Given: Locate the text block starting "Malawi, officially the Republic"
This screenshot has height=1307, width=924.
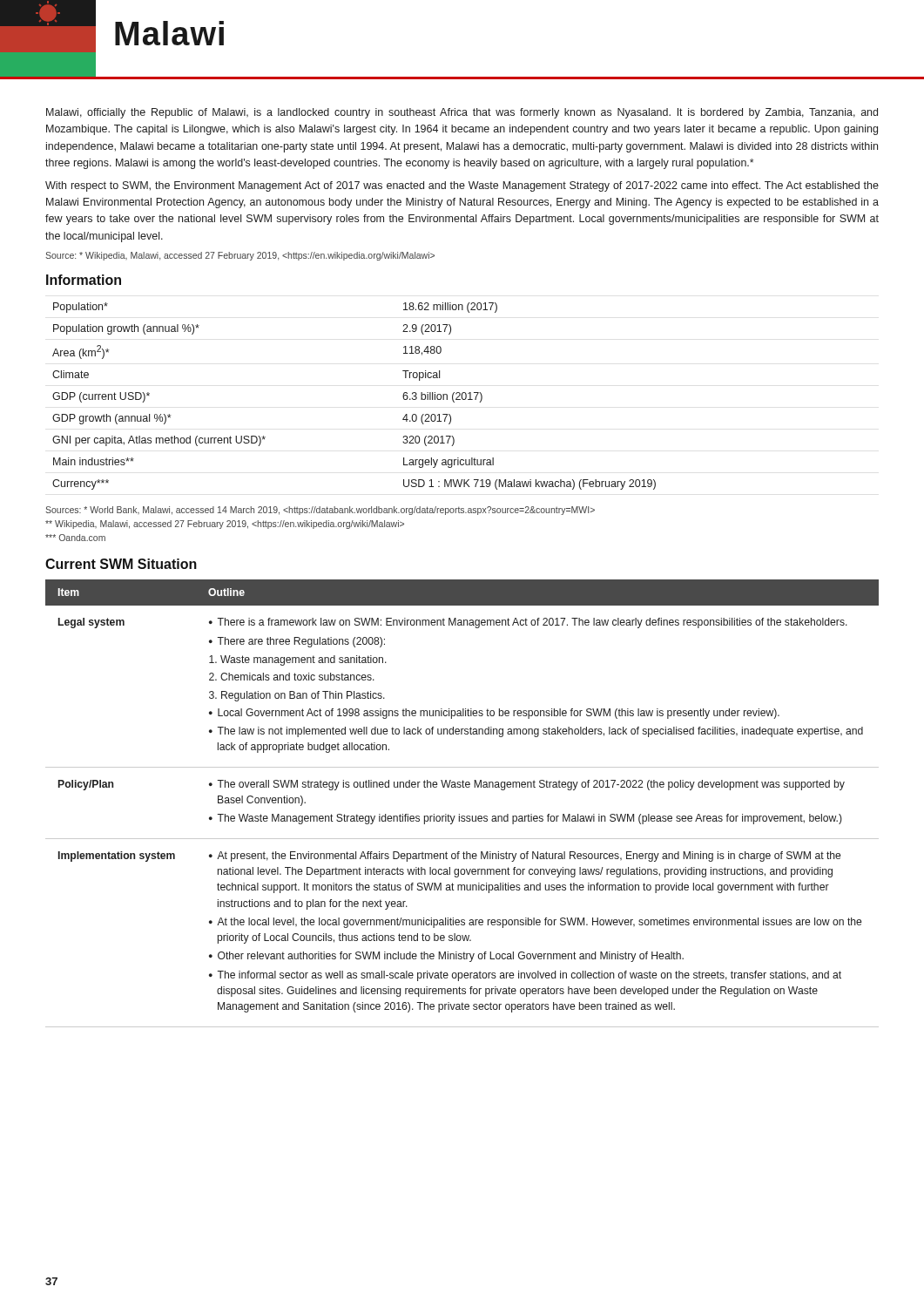Looking at the screenshot, I should pos(462,138).
